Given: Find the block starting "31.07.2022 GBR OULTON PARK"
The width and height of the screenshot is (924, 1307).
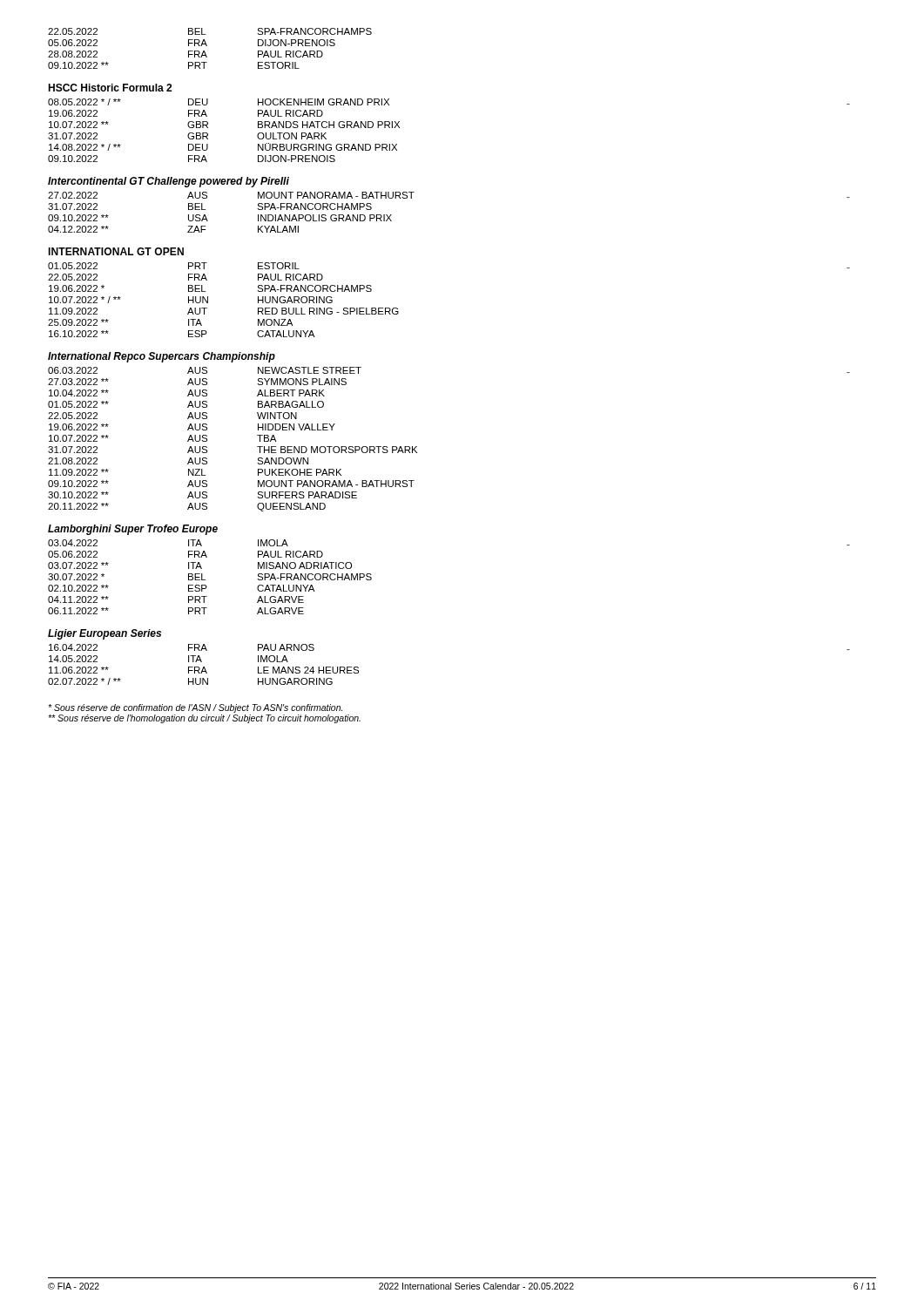Looking at the screenshot, I should [x=187, y=136].
